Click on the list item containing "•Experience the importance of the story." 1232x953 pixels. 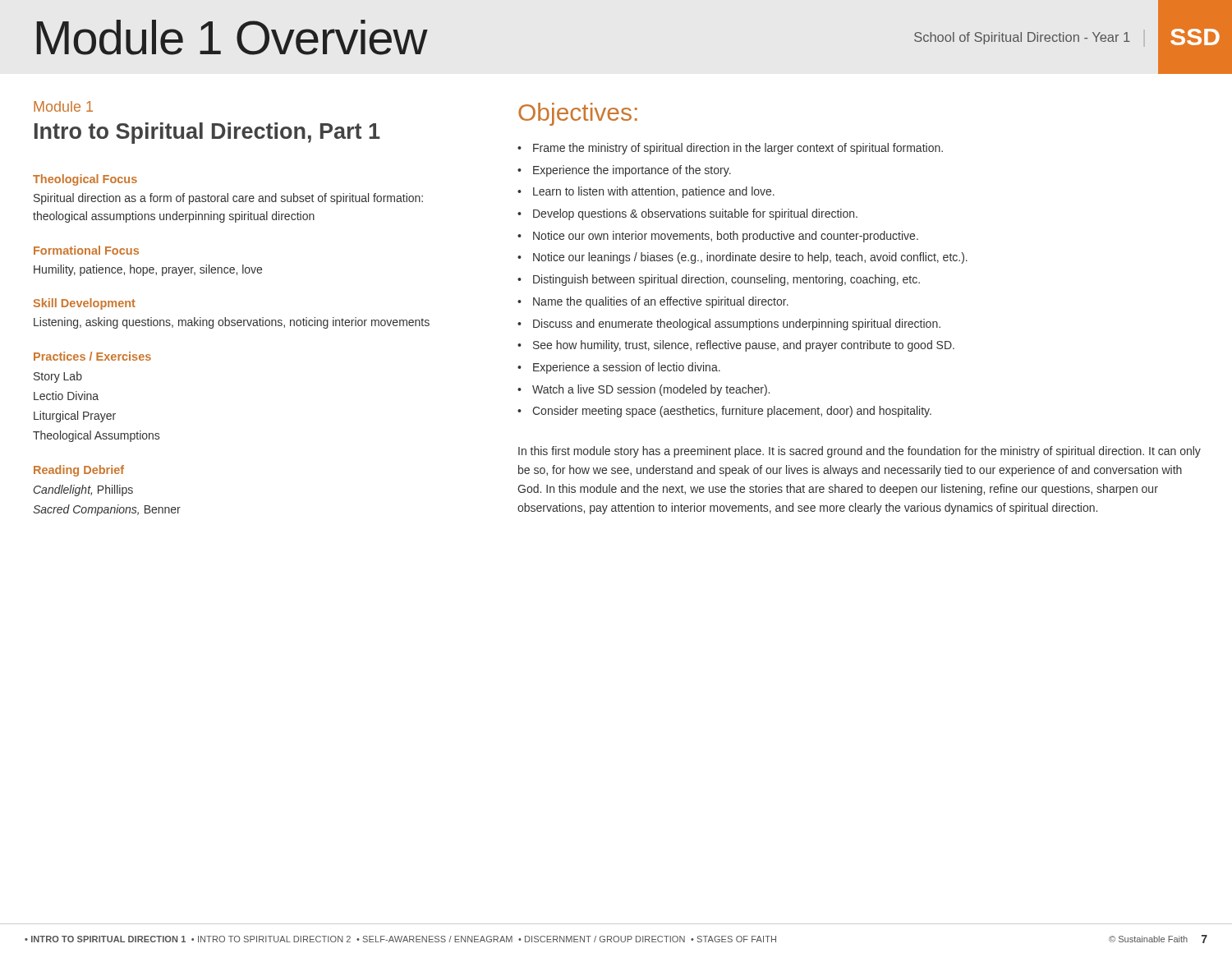624,171
